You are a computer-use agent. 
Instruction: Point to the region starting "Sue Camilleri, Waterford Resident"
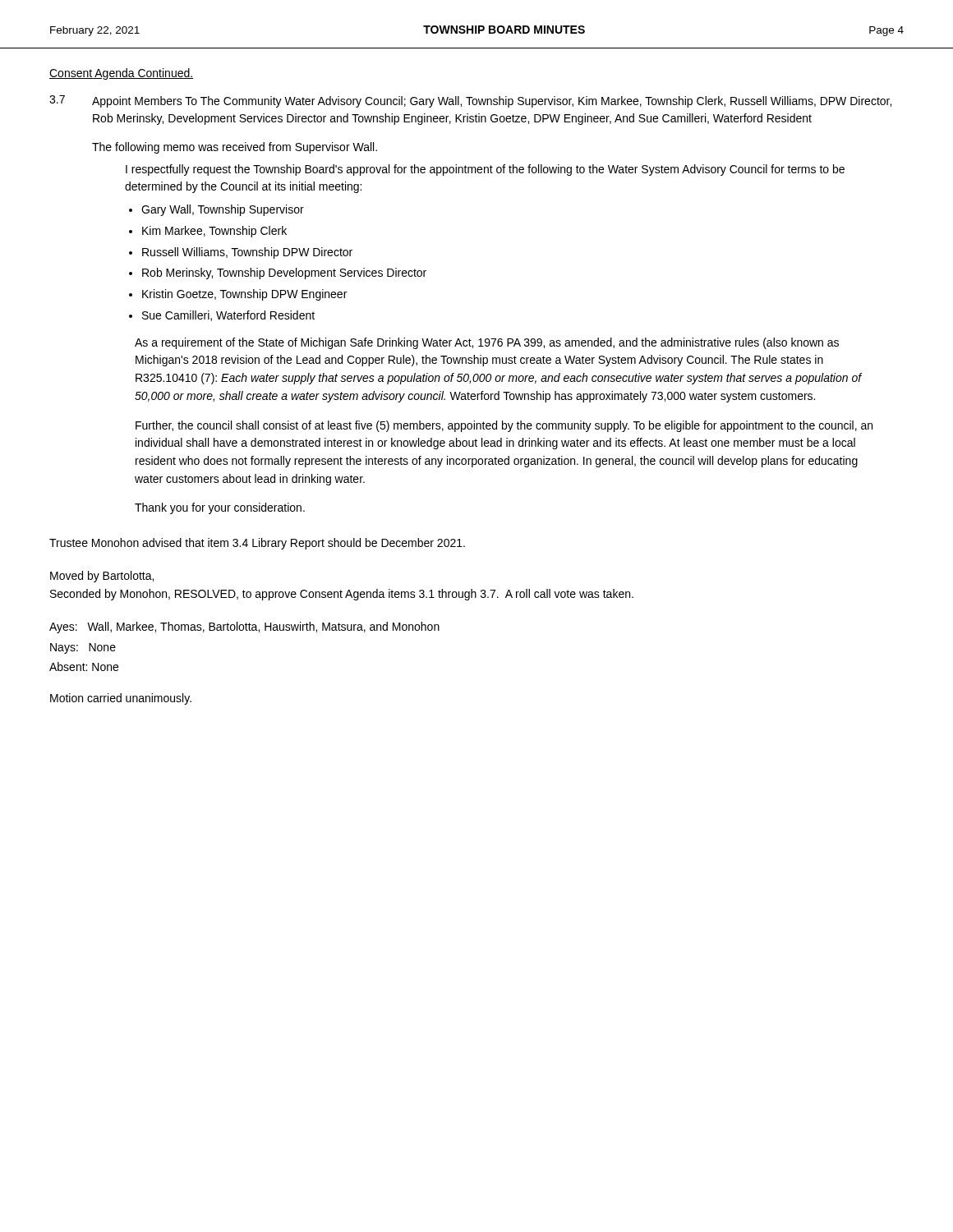click(228, 315)
